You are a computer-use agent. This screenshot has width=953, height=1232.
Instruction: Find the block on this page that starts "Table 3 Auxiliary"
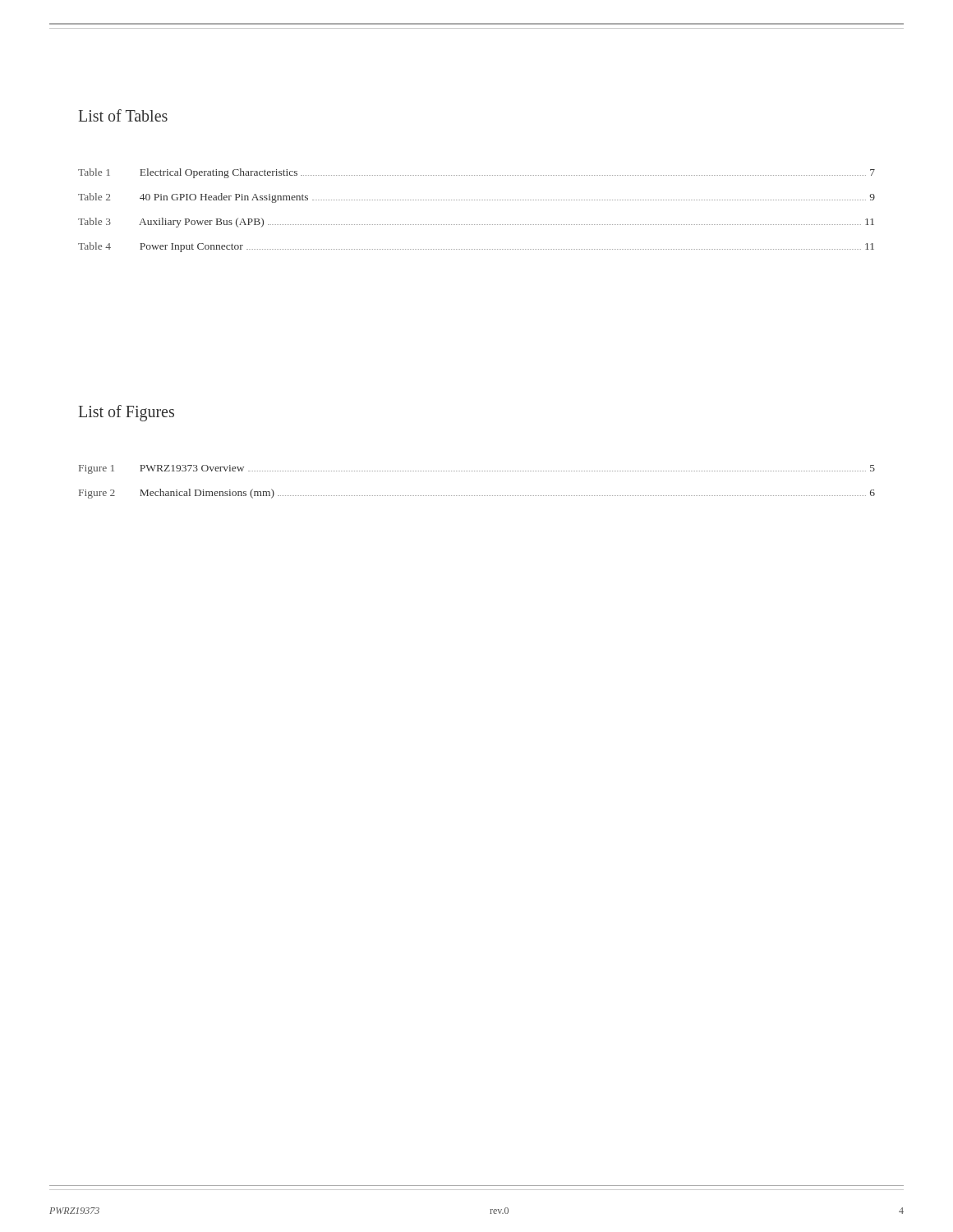(476, 222)
